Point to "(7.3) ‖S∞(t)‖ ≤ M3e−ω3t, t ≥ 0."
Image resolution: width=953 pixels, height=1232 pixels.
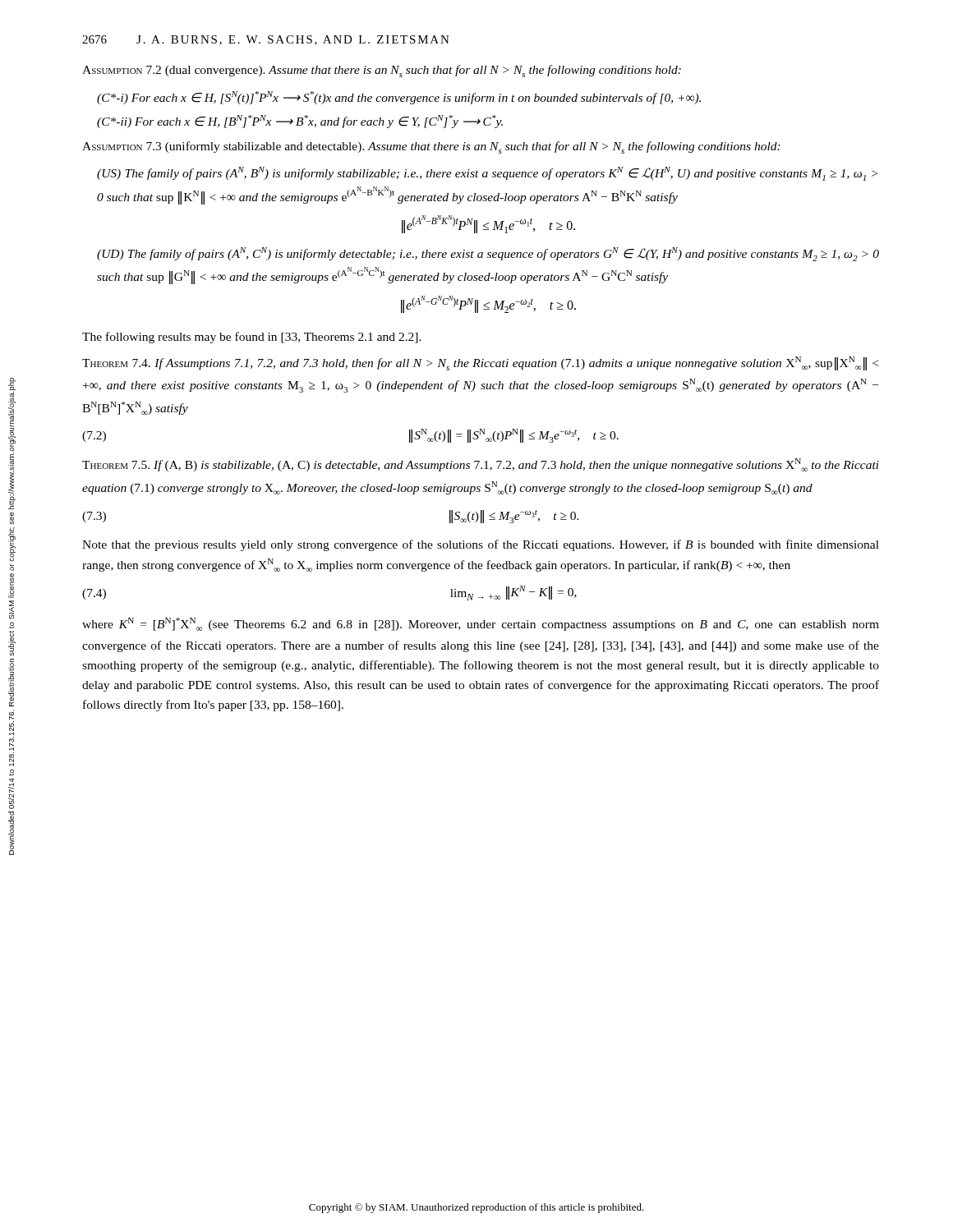(481, 516)
